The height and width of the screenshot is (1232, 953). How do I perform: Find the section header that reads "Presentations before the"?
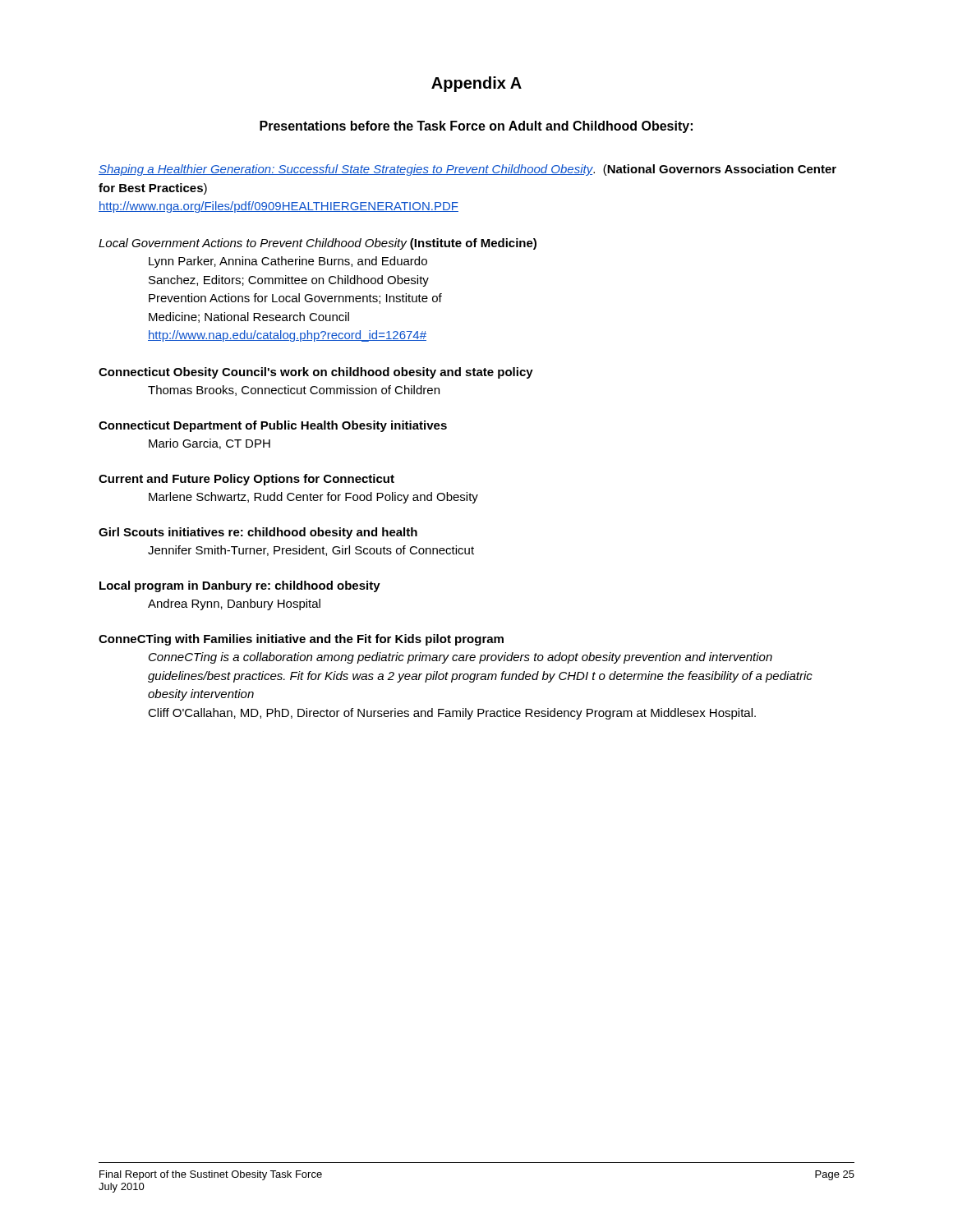[x=476, y=126]
